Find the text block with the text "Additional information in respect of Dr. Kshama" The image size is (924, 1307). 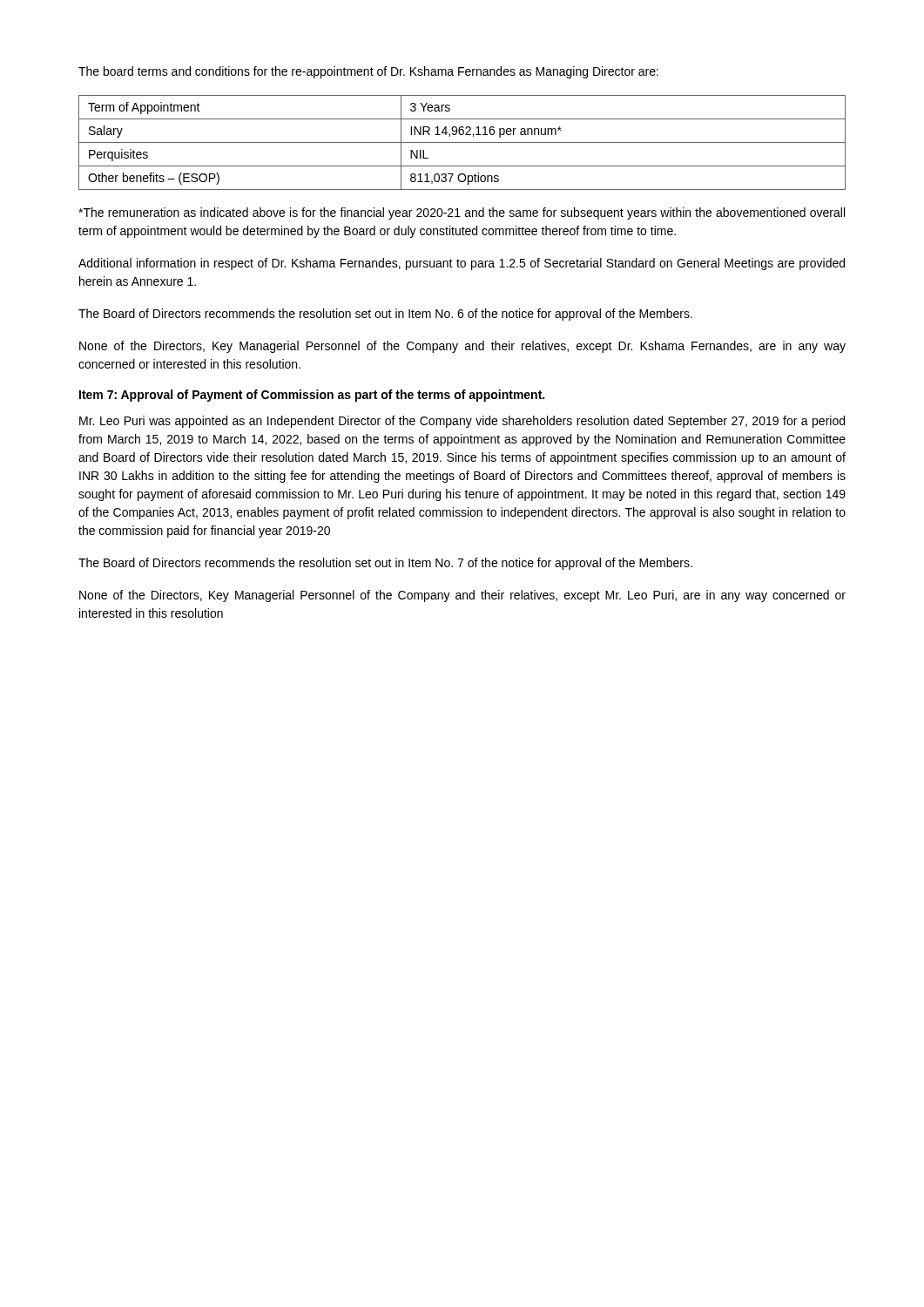(x=462, y=272)
